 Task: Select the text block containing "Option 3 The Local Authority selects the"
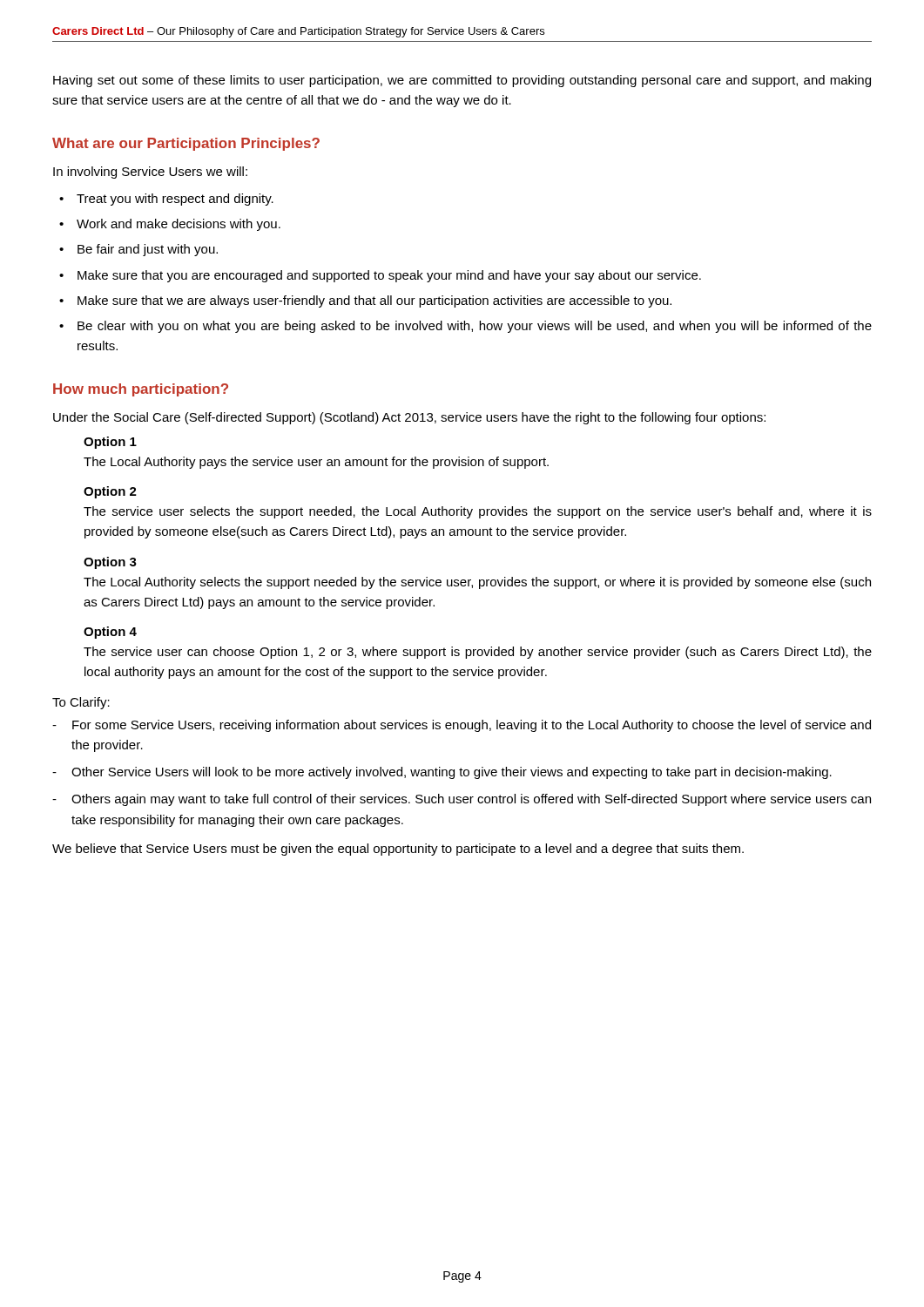(478, 583)
